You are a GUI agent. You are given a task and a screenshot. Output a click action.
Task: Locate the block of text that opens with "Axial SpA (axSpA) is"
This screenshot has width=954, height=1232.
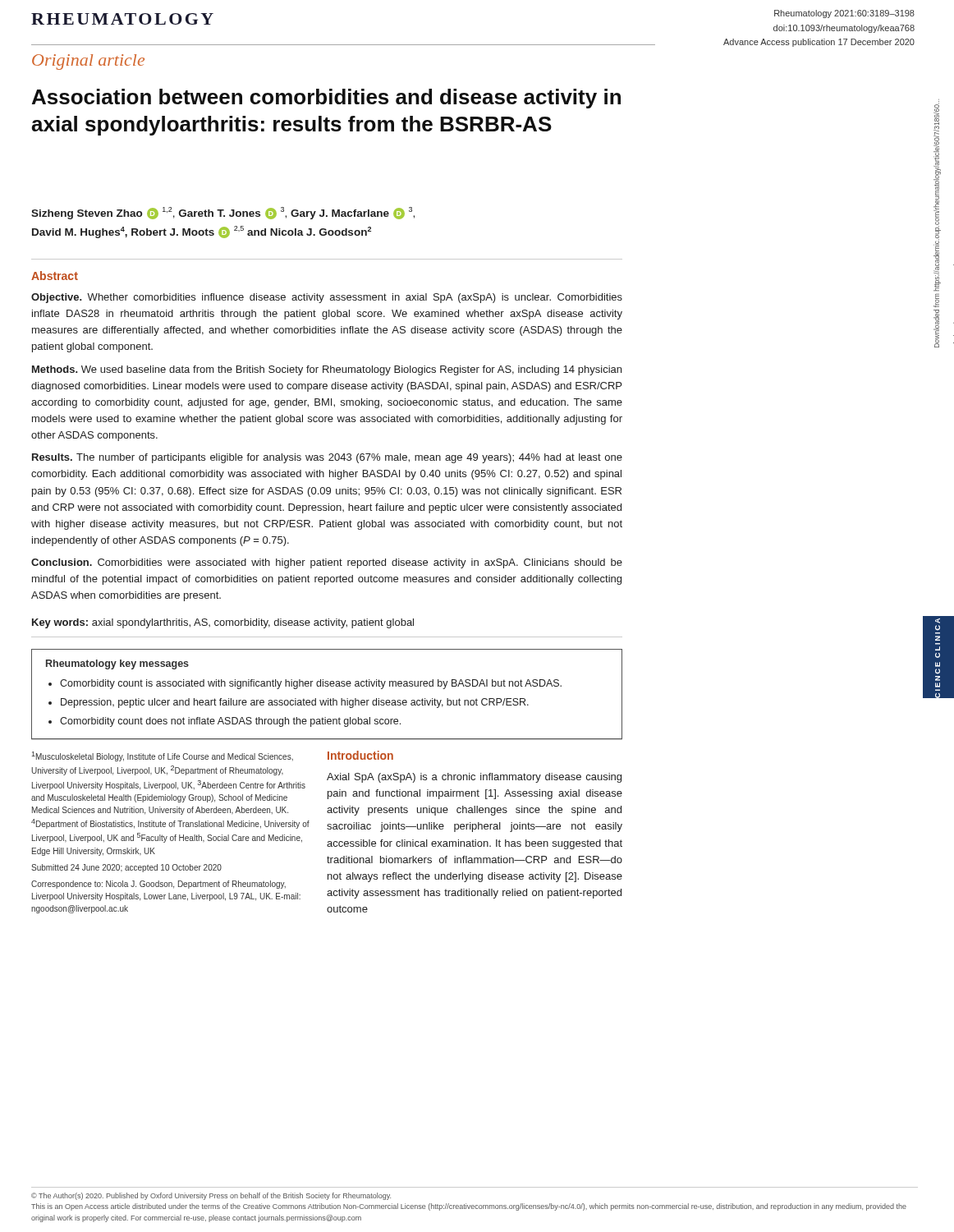pos(475,843)
